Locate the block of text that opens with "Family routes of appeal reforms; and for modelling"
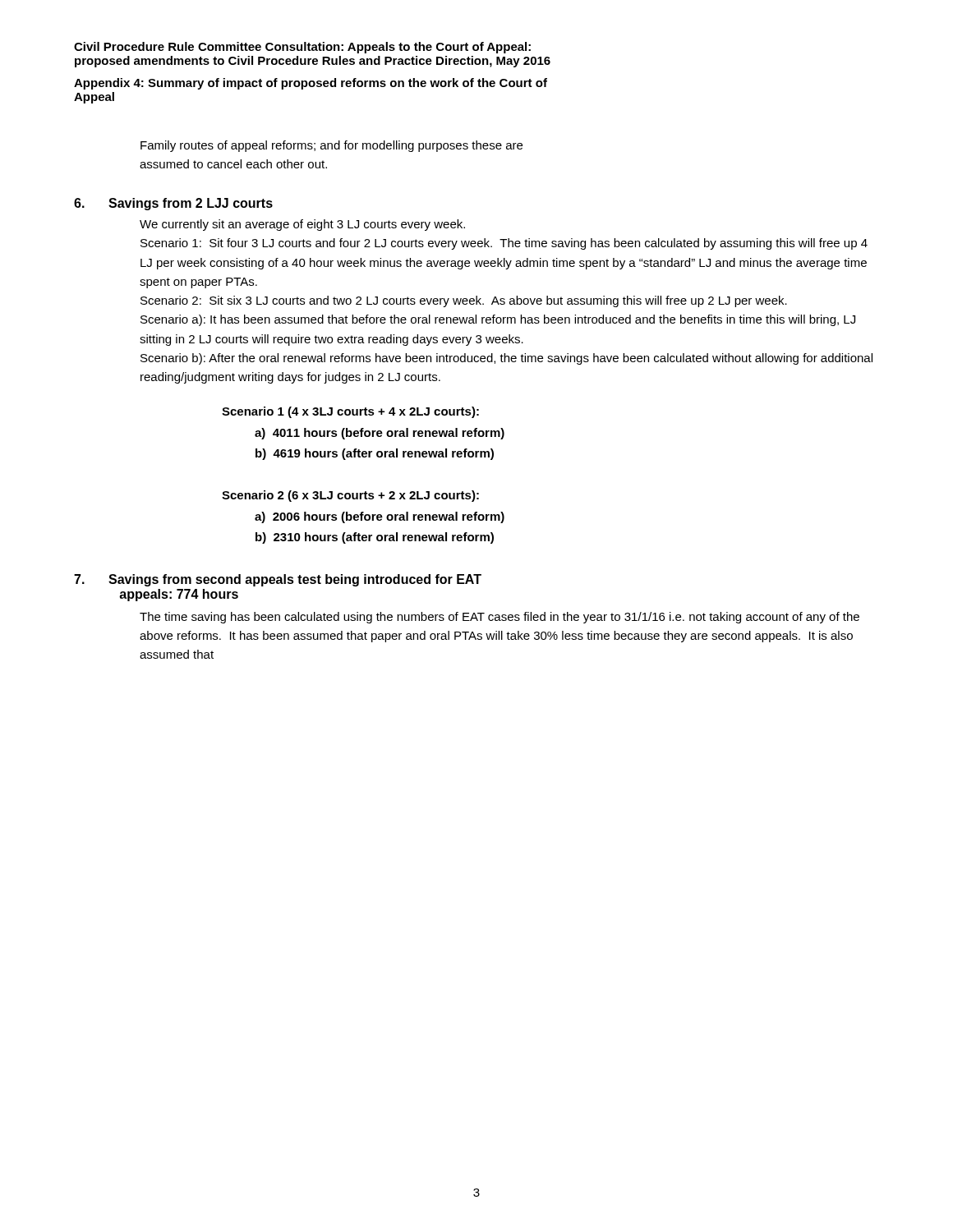This screenshot has height=1232, width=953. click(332, 154)
